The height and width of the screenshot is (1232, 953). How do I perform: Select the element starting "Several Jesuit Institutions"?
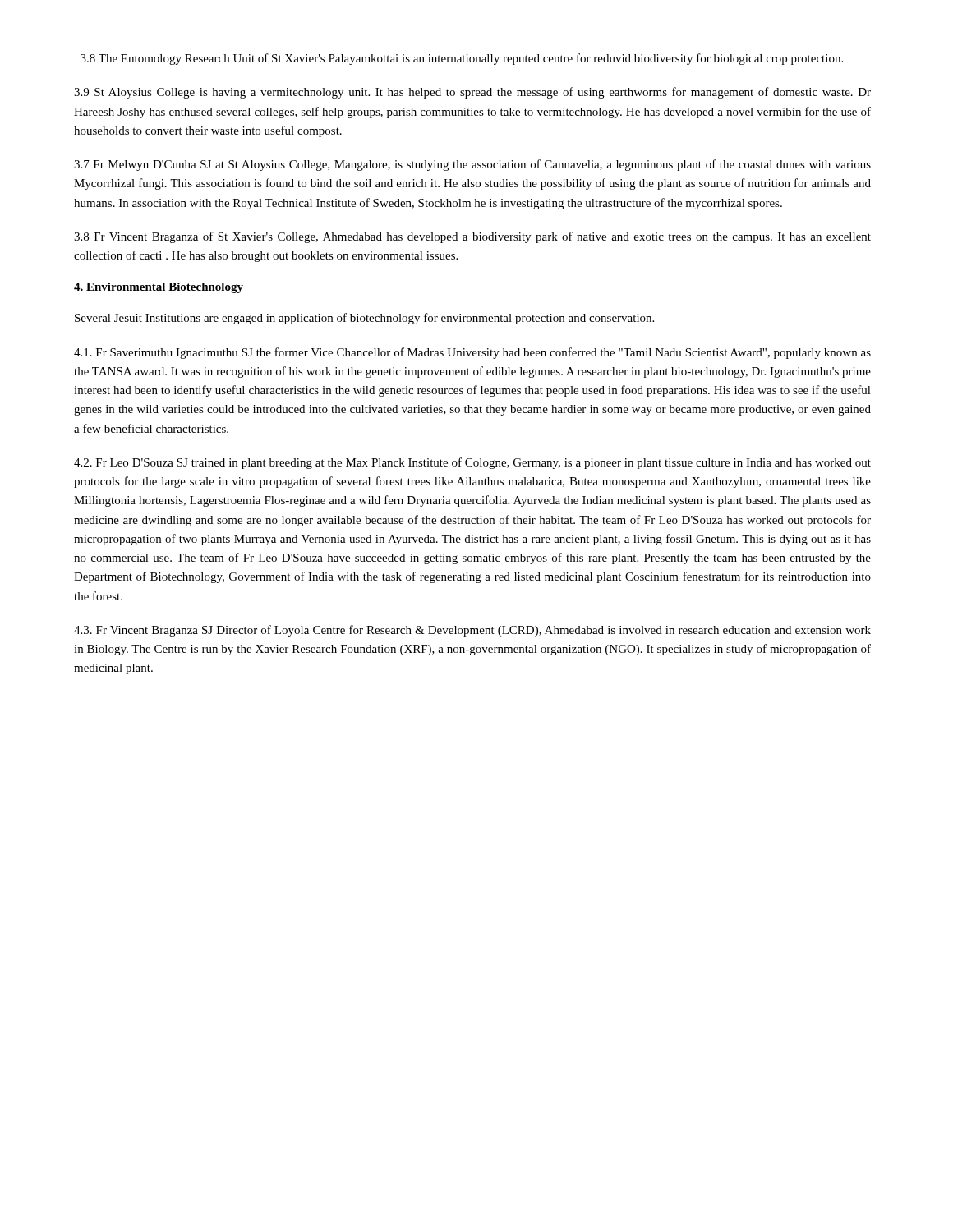[364, 318]
